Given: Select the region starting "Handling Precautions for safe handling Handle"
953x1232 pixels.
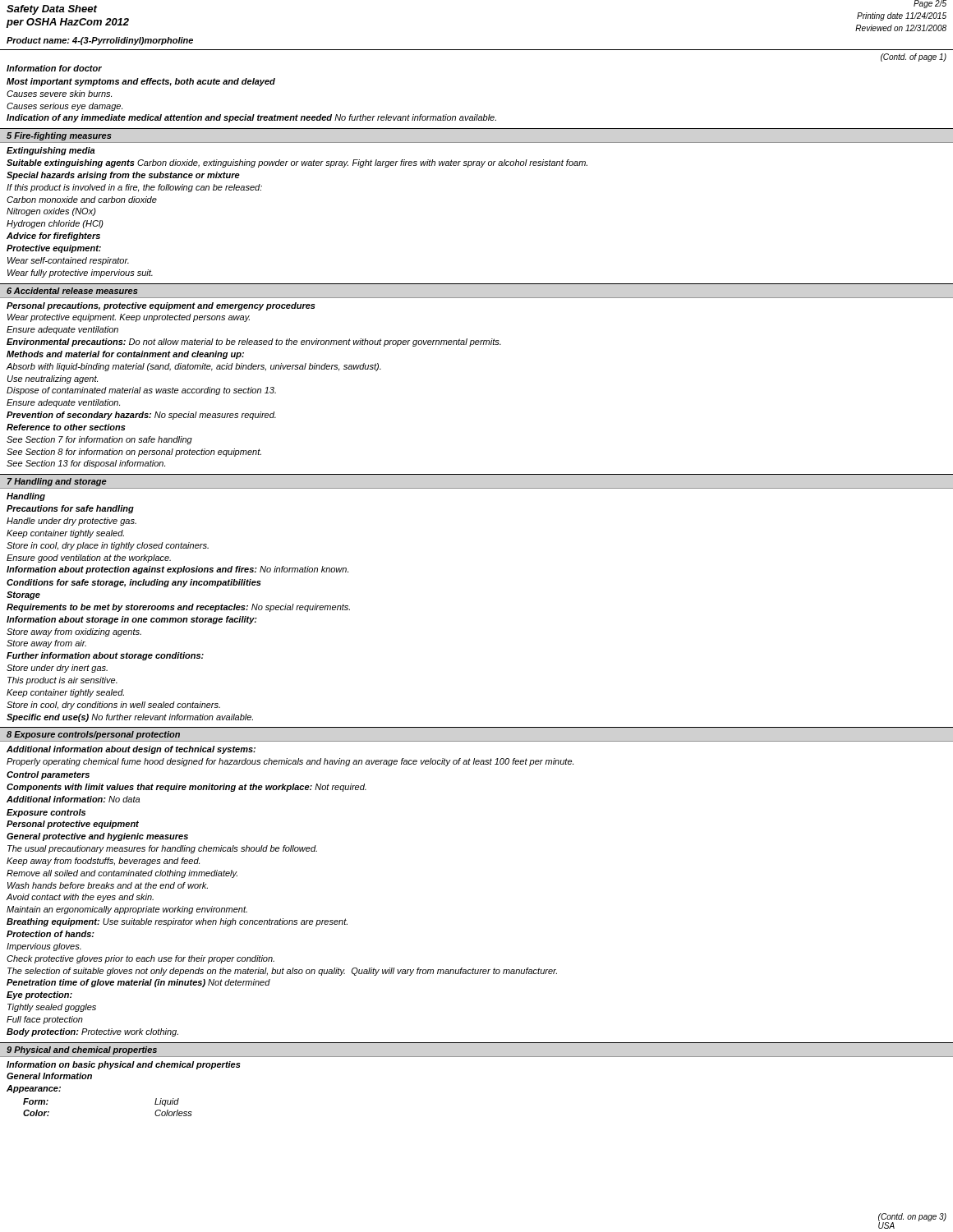Looking at the screenshot, I should [x=26, y=497].
